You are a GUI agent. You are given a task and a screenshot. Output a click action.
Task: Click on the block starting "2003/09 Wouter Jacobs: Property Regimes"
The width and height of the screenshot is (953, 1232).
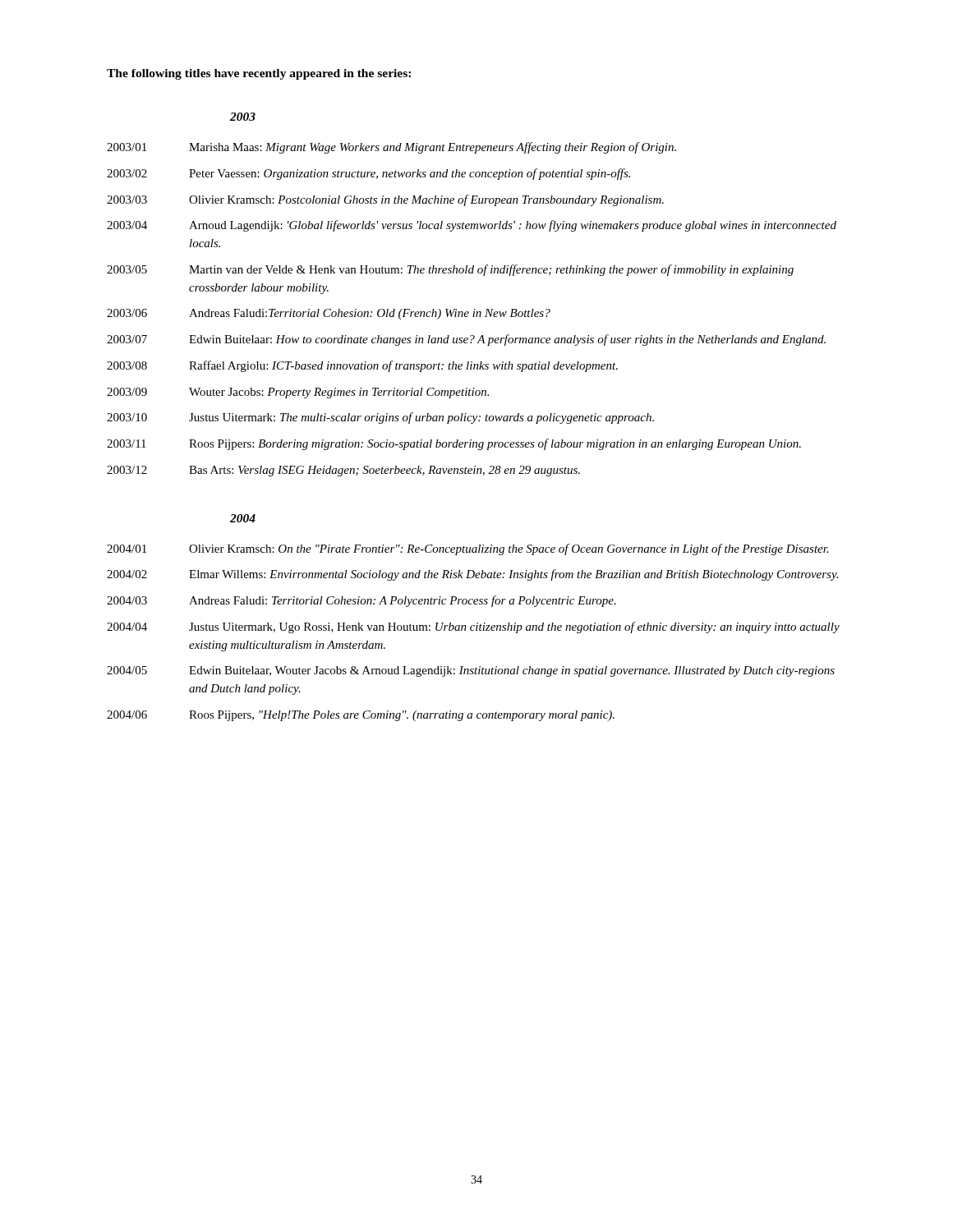476,392
